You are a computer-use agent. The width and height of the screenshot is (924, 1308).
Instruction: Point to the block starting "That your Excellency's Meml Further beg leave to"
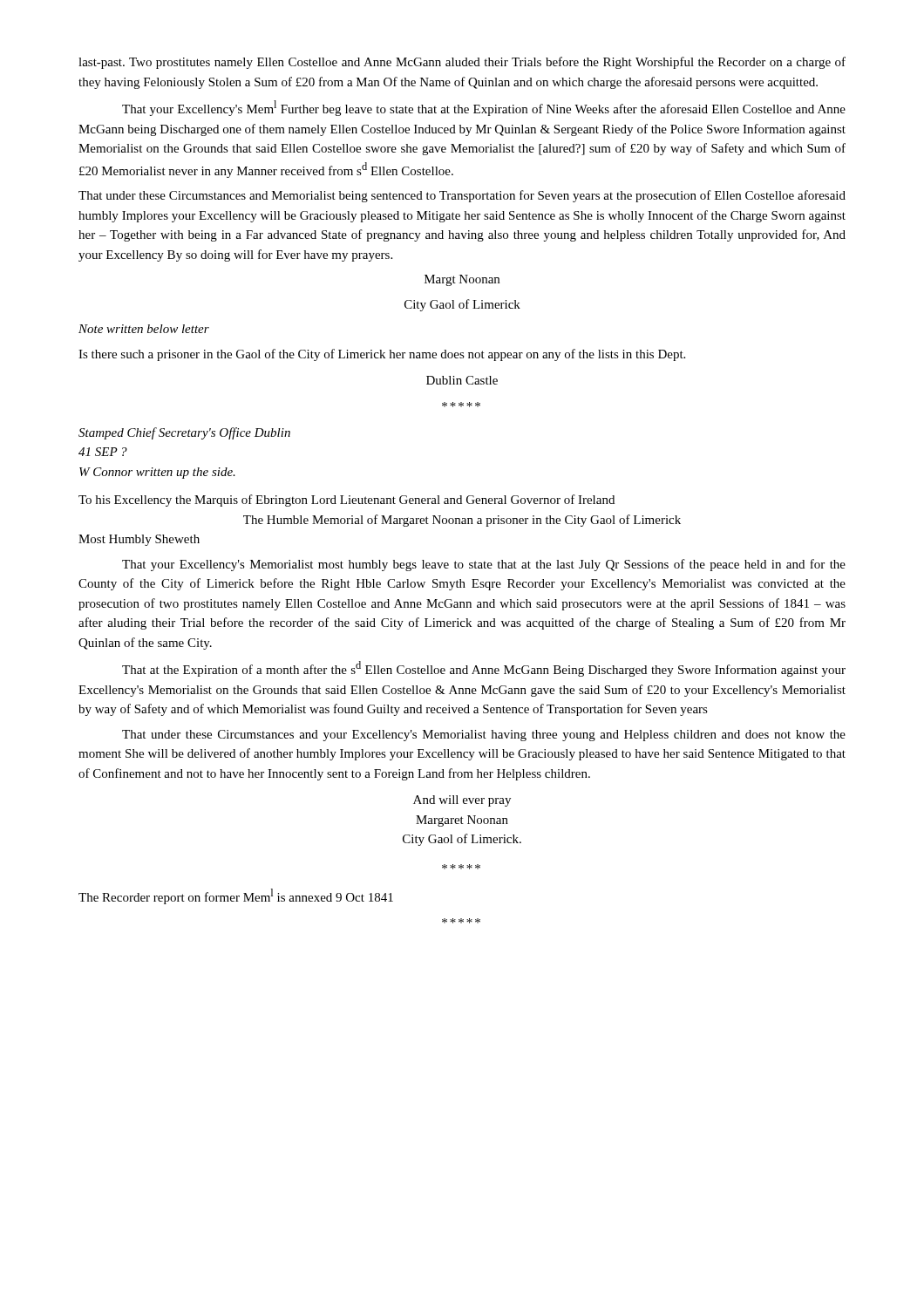pos(462,138)
